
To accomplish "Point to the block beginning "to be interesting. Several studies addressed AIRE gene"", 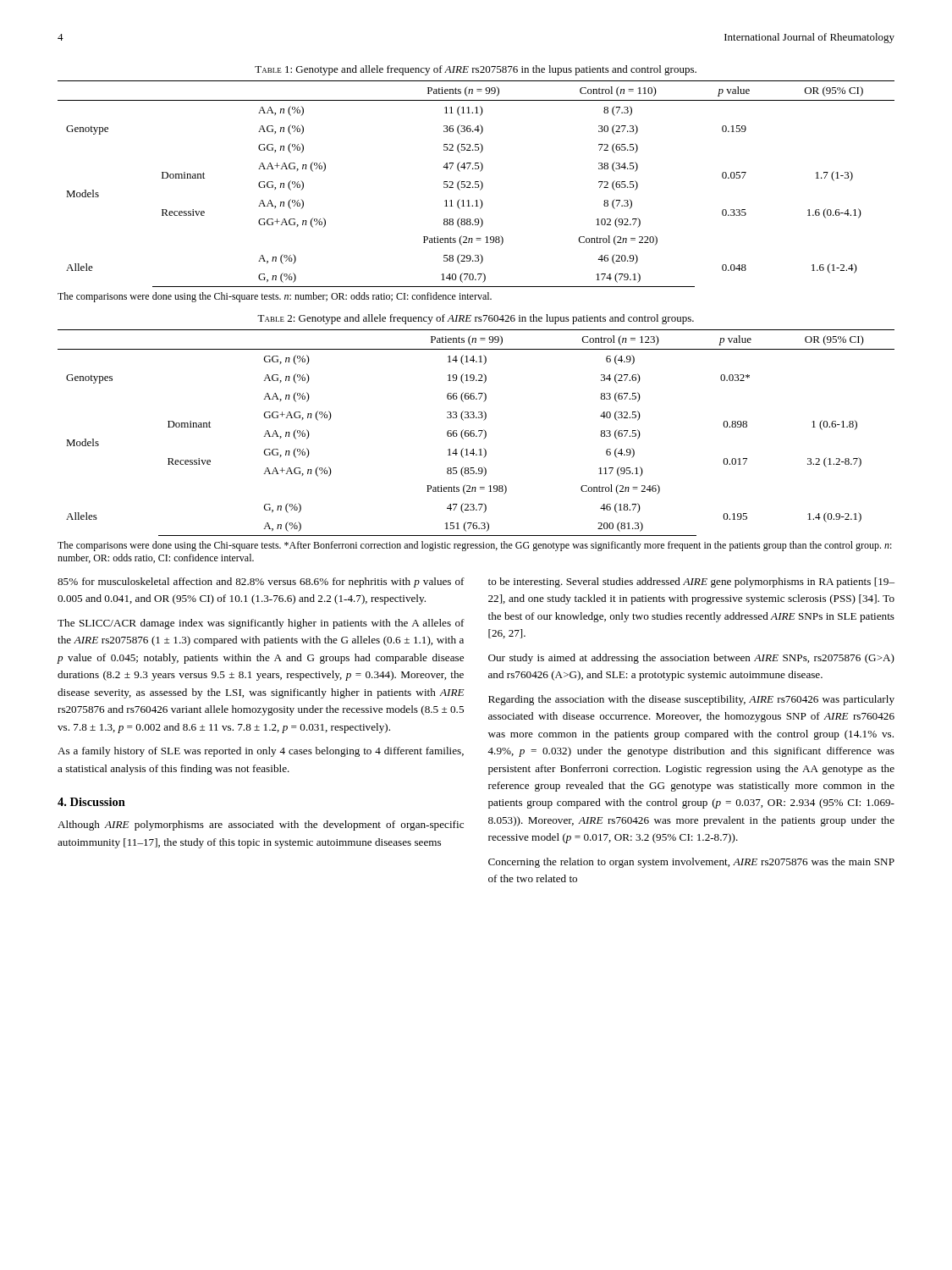I will [691, 731].
